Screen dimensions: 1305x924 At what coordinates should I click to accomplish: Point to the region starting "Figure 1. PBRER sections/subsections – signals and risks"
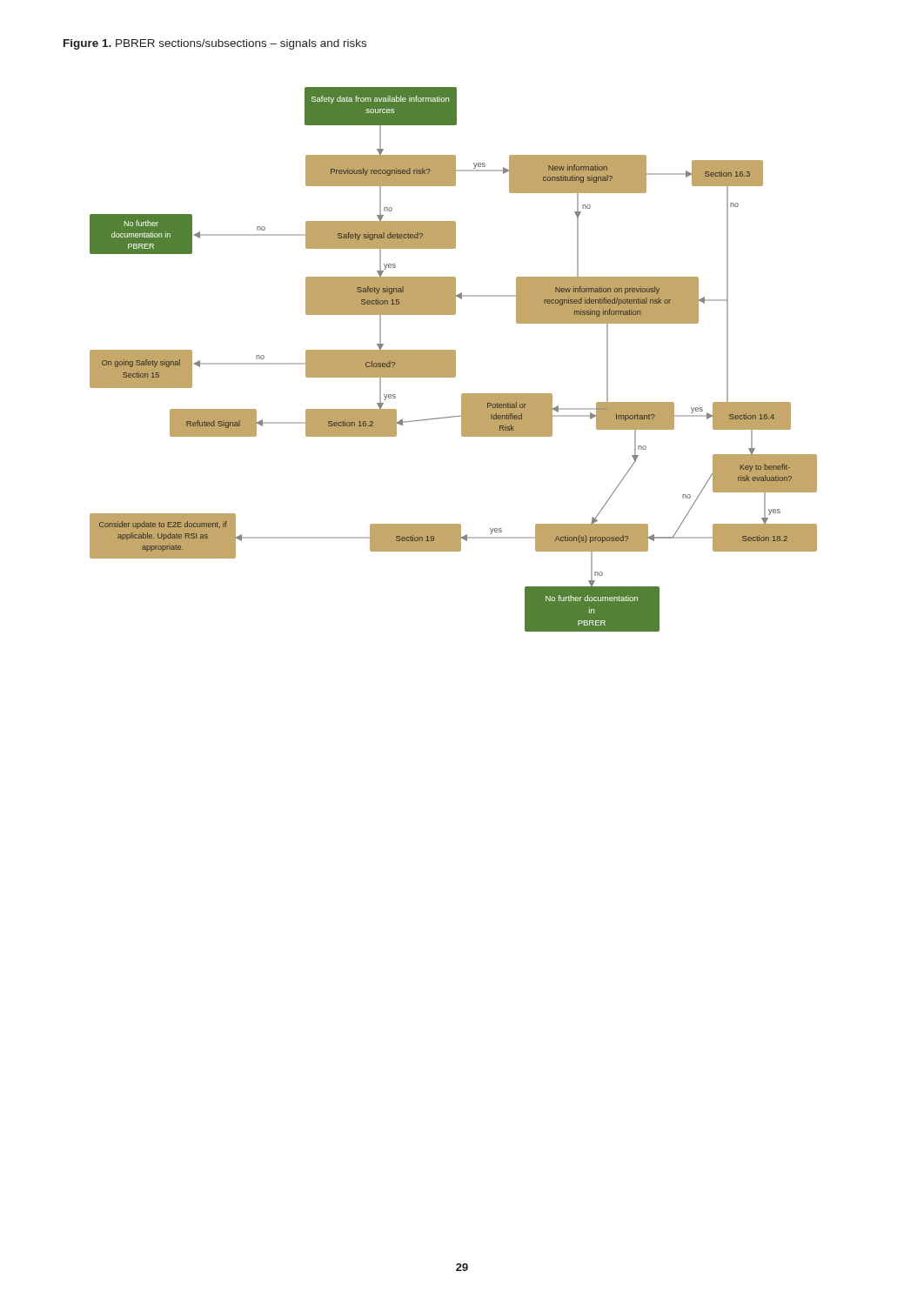tap(215, 43)
